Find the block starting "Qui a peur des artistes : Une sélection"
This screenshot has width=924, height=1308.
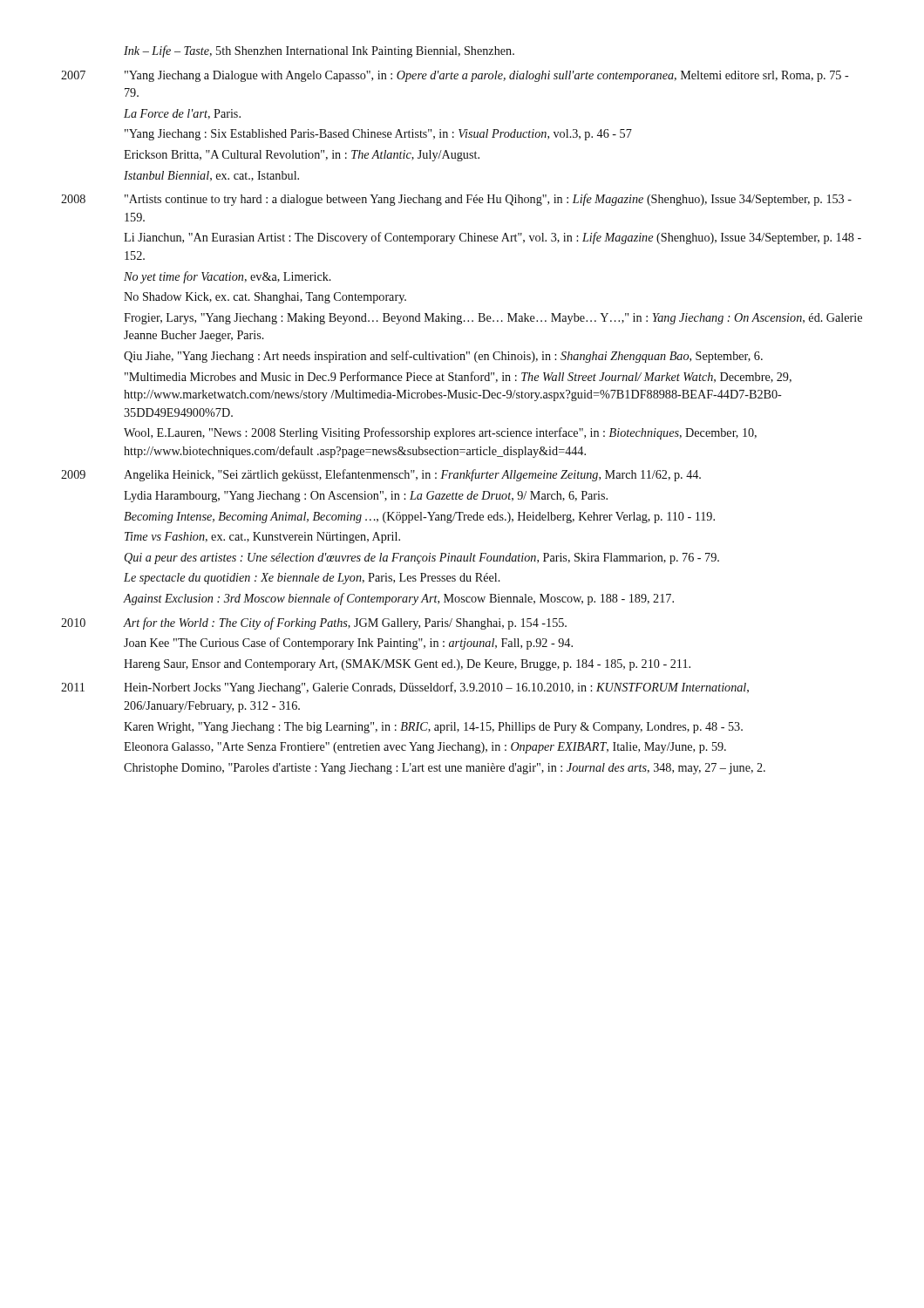click(422, 557)
